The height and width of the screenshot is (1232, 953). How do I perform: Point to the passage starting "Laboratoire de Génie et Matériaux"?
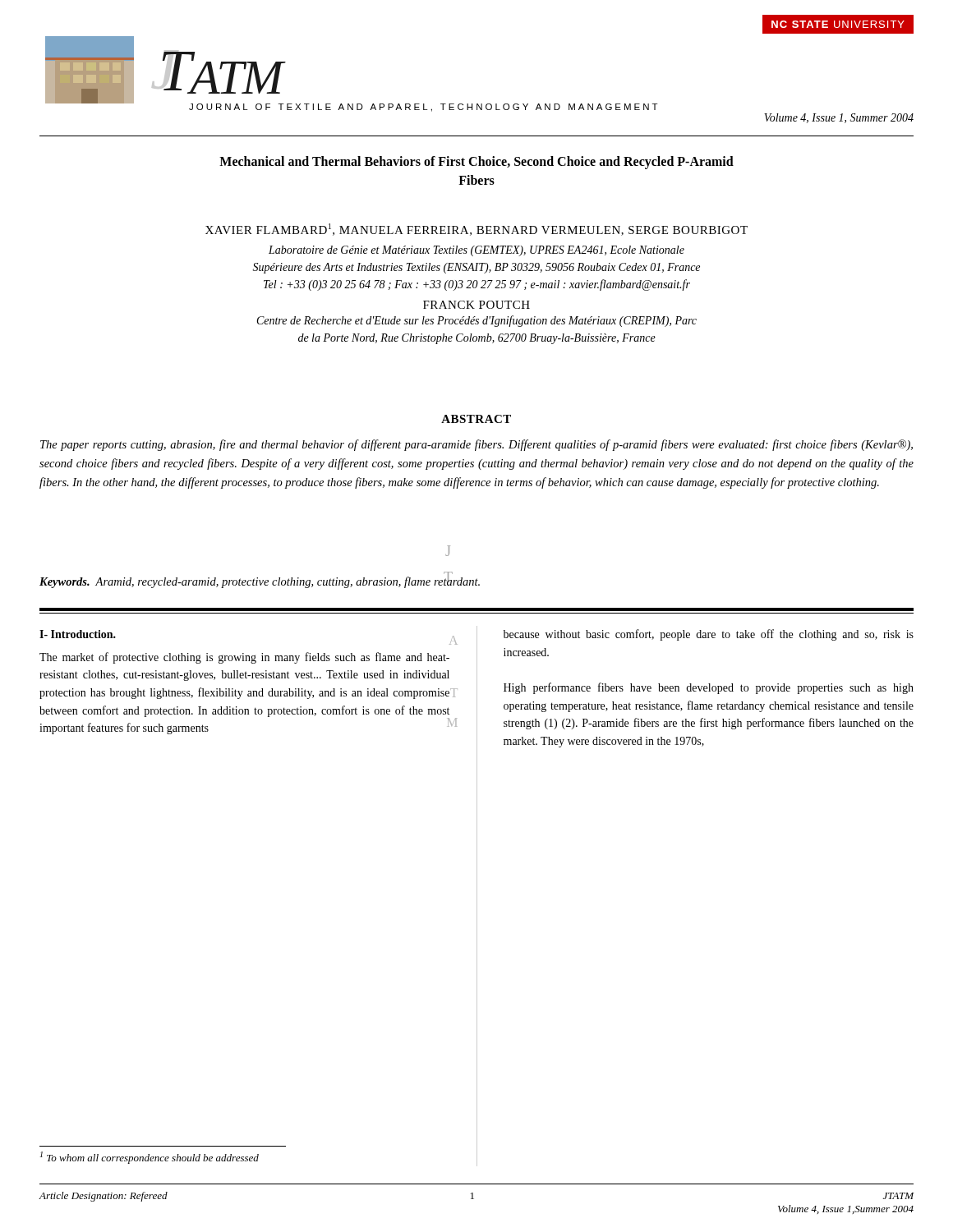click(476, 267)
